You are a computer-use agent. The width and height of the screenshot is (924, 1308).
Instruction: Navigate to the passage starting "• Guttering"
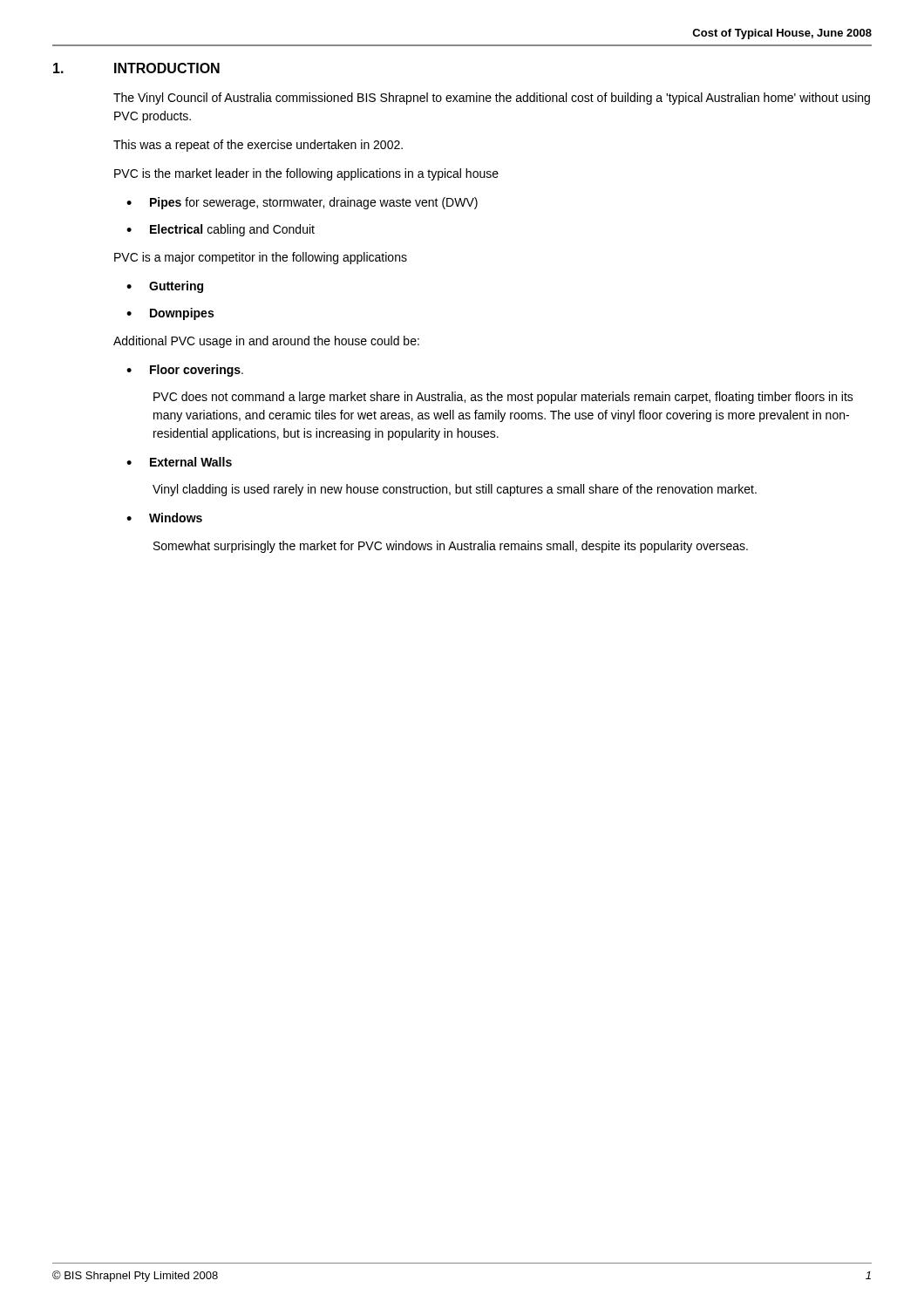click(165, 287)
